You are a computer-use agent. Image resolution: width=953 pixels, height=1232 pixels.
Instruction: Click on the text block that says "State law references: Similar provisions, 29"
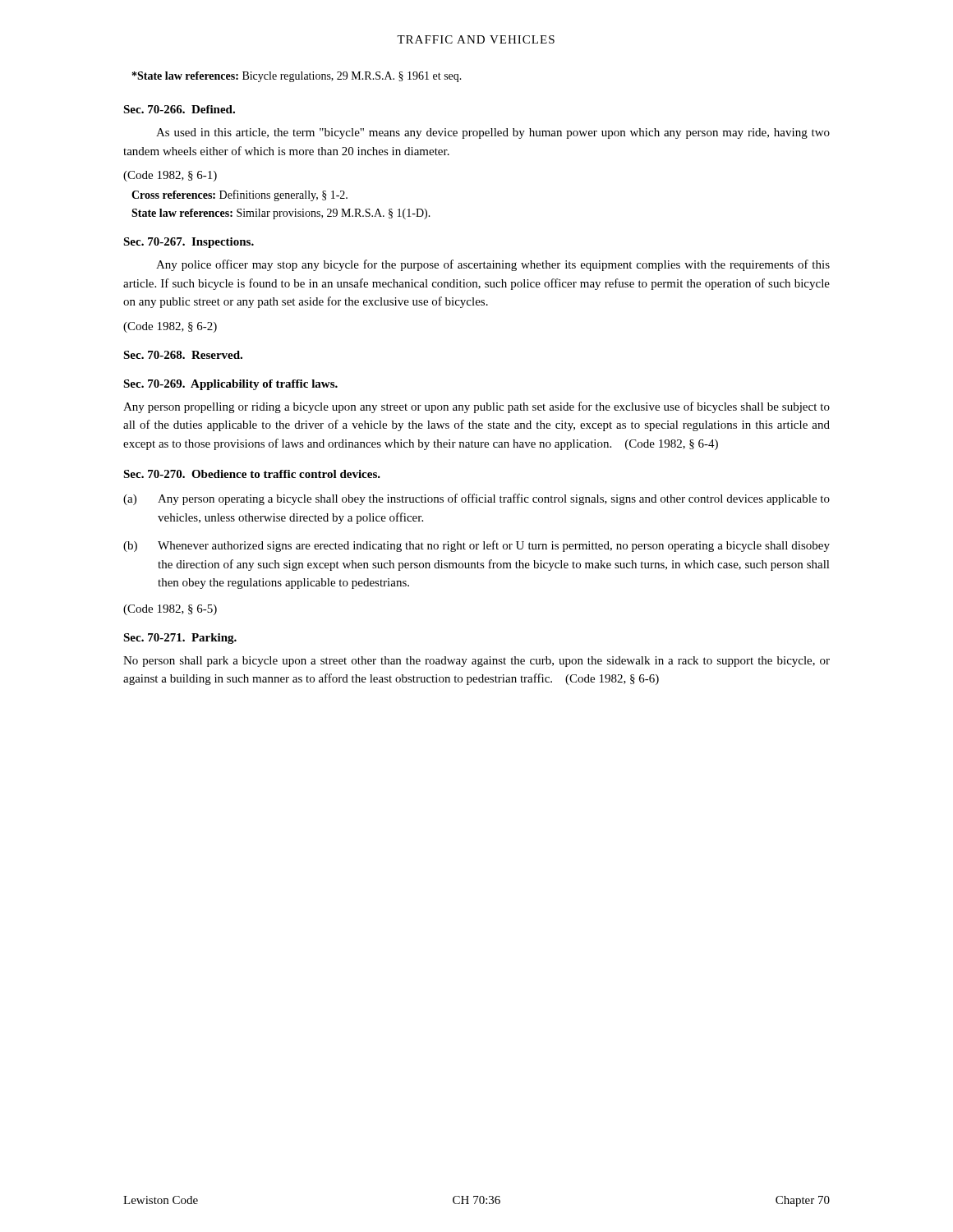(281, 213)
